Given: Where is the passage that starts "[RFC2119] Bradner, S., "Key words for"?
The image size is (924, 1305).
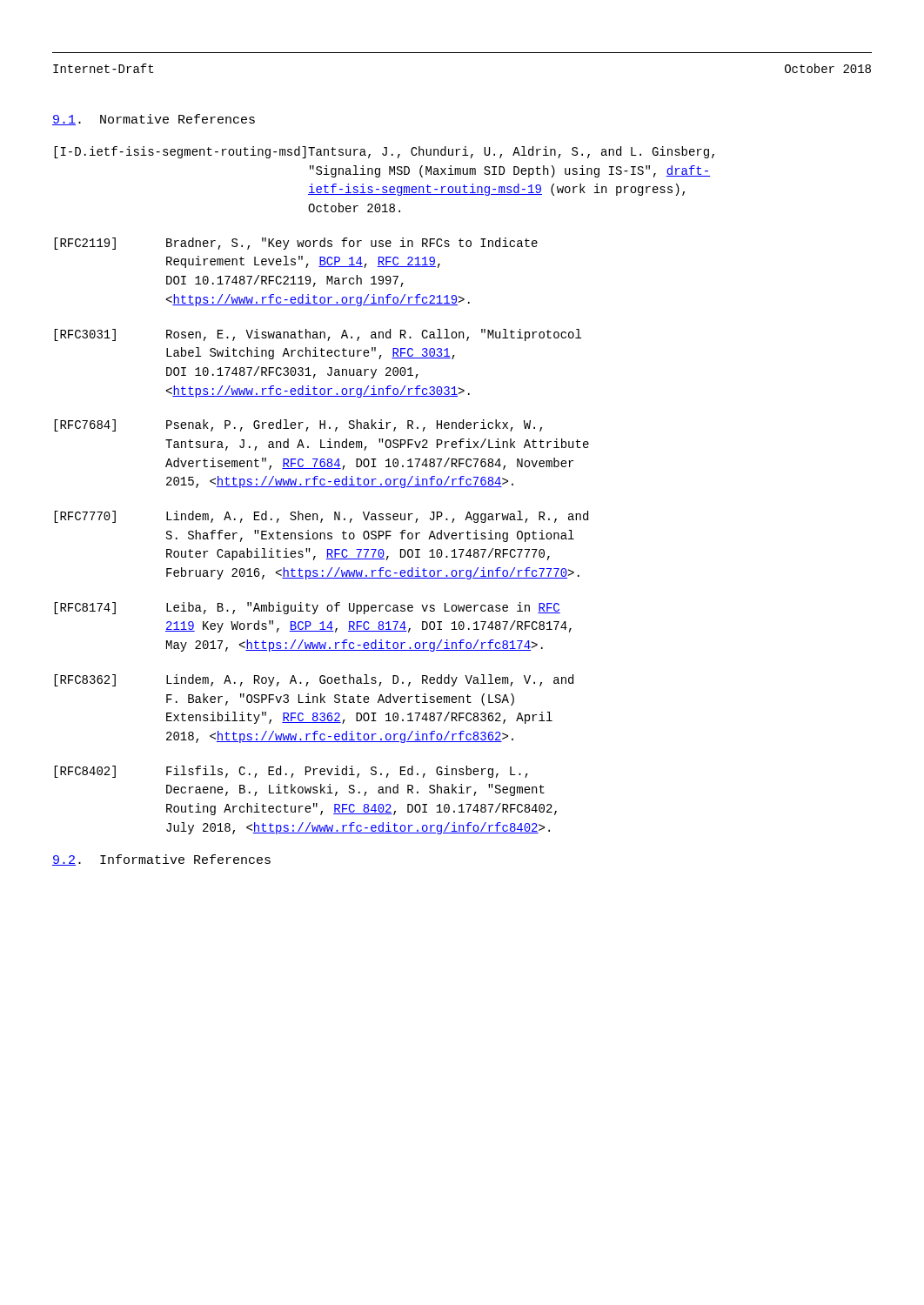Looking at the screenshot, I should [296, 244].
